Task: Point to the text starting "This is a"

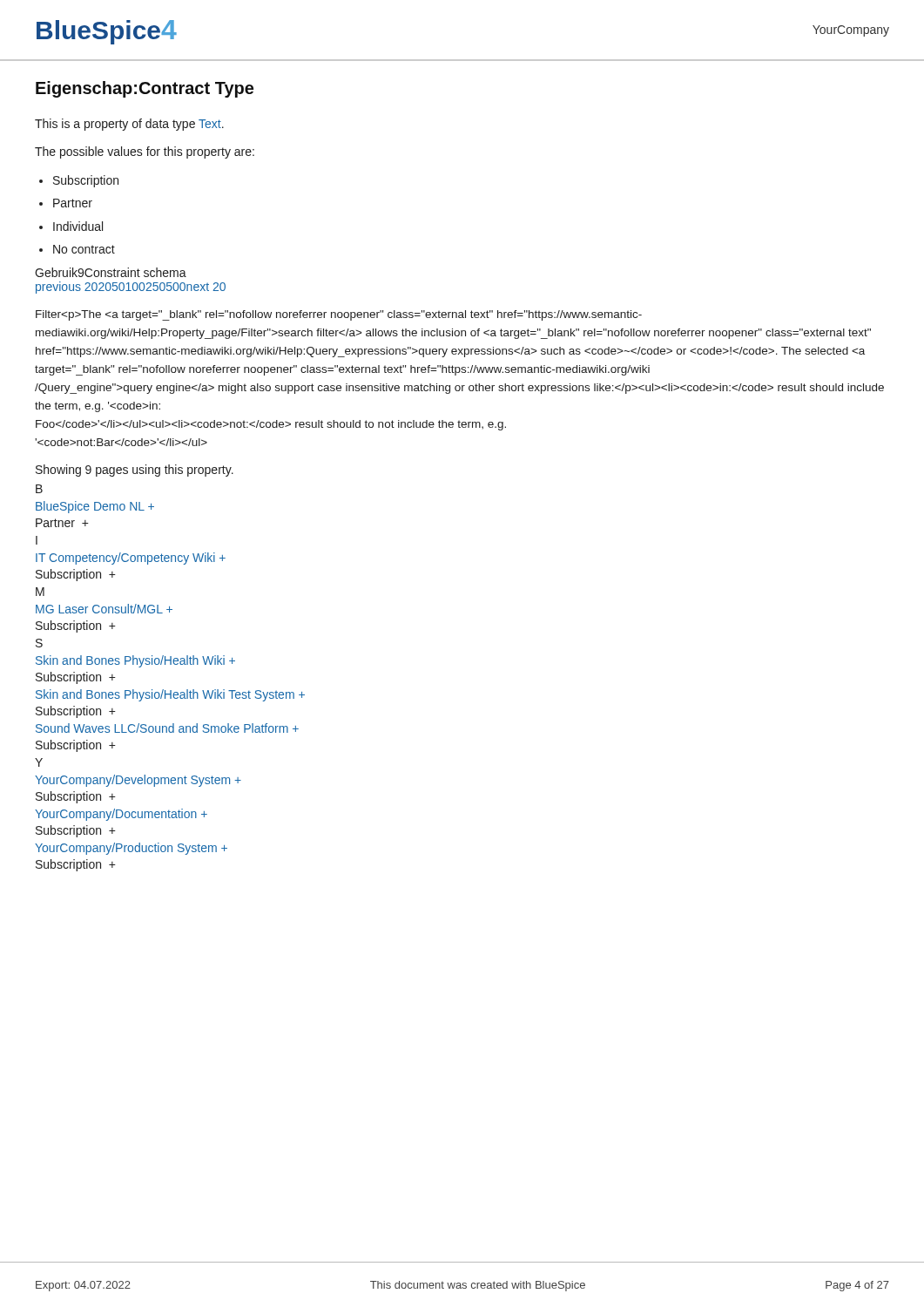Action: coord(130,124)
